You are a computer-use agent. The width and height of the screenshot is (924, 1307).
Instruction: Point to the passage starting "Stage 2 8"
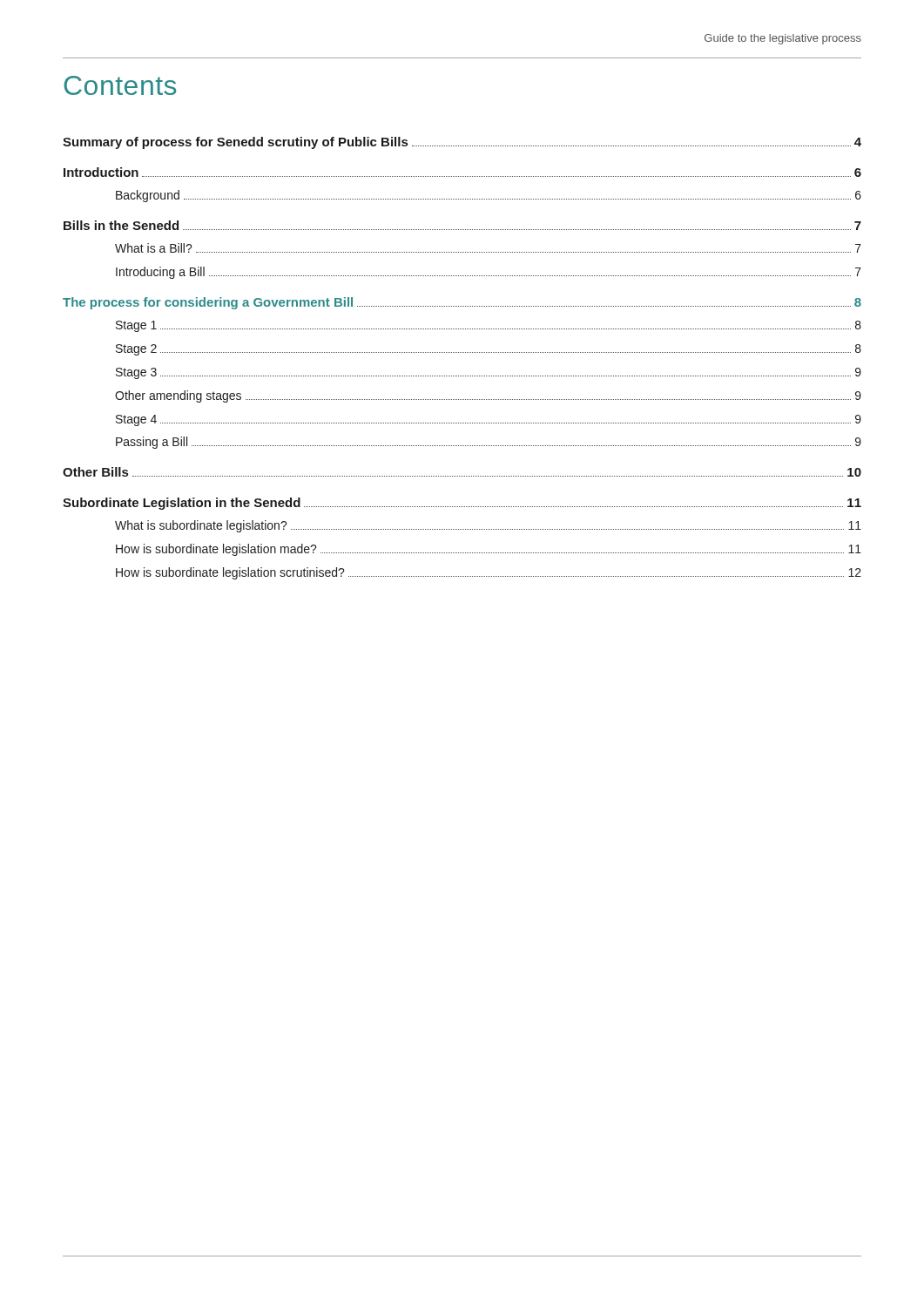(462, 349)
